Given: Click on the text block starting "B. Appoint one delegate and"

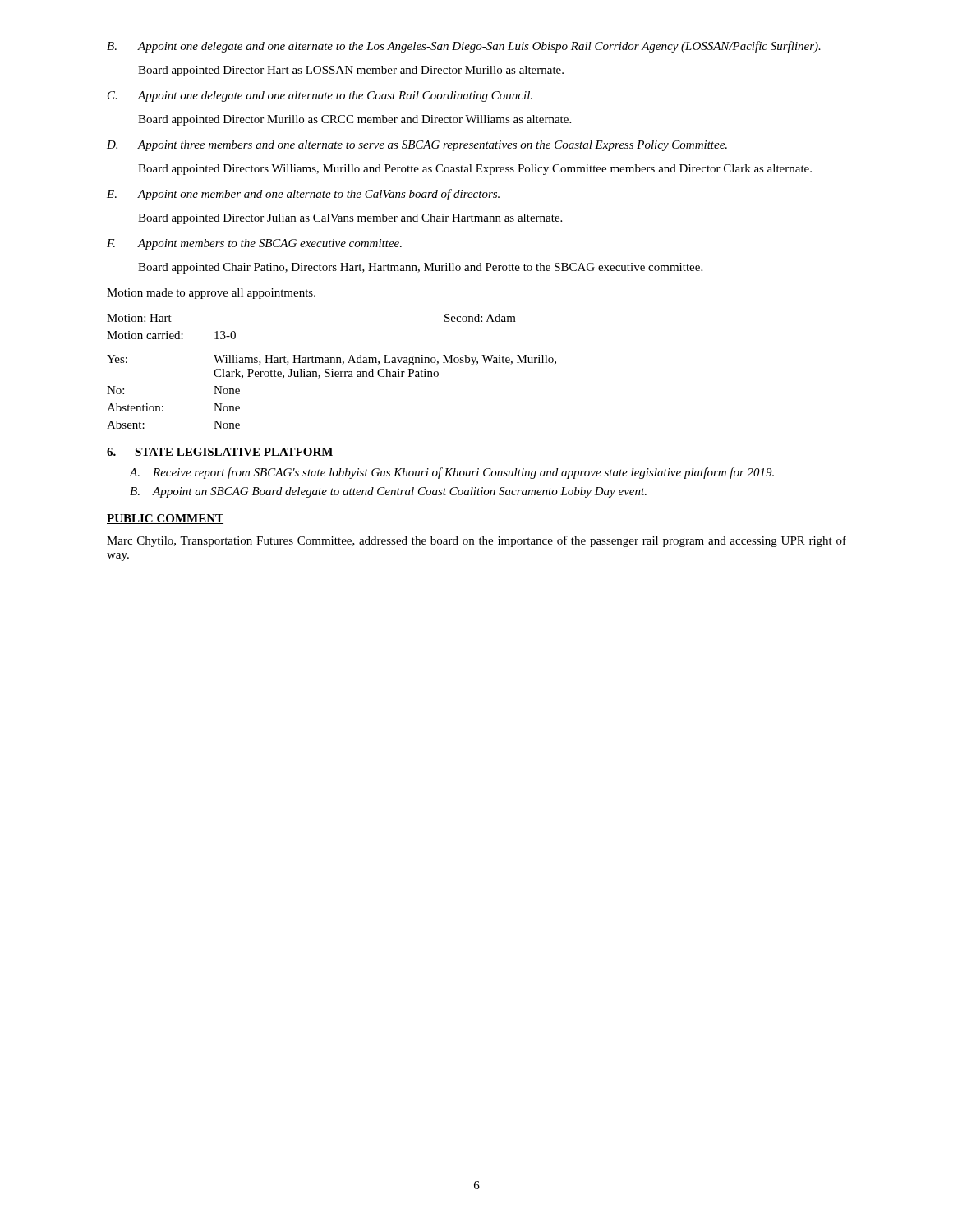Looking at the screenshot, I should pos(476,46).
